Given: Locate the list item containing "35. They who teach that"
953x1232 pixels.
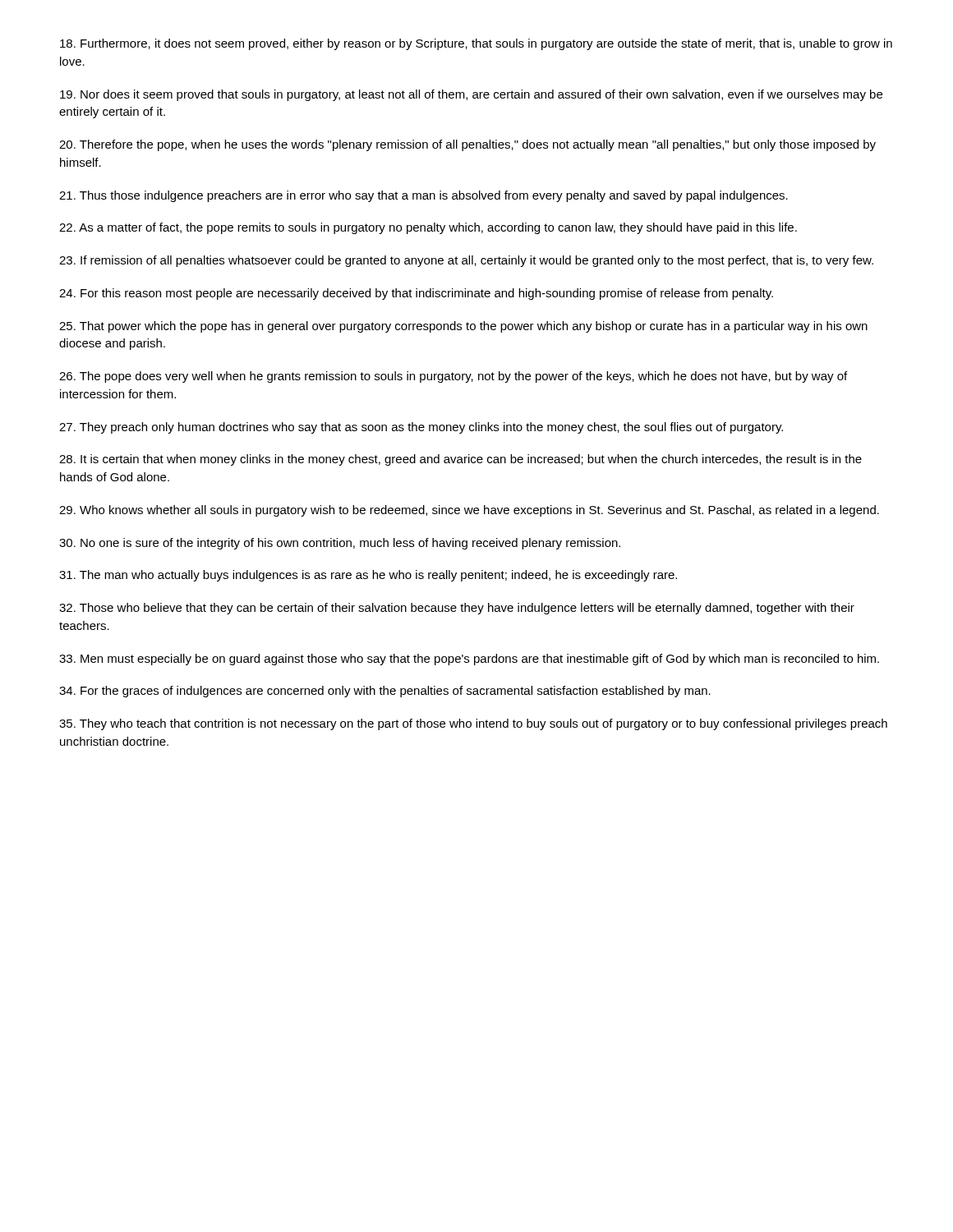Looking at the screenshot, I should tap(473, 732).
